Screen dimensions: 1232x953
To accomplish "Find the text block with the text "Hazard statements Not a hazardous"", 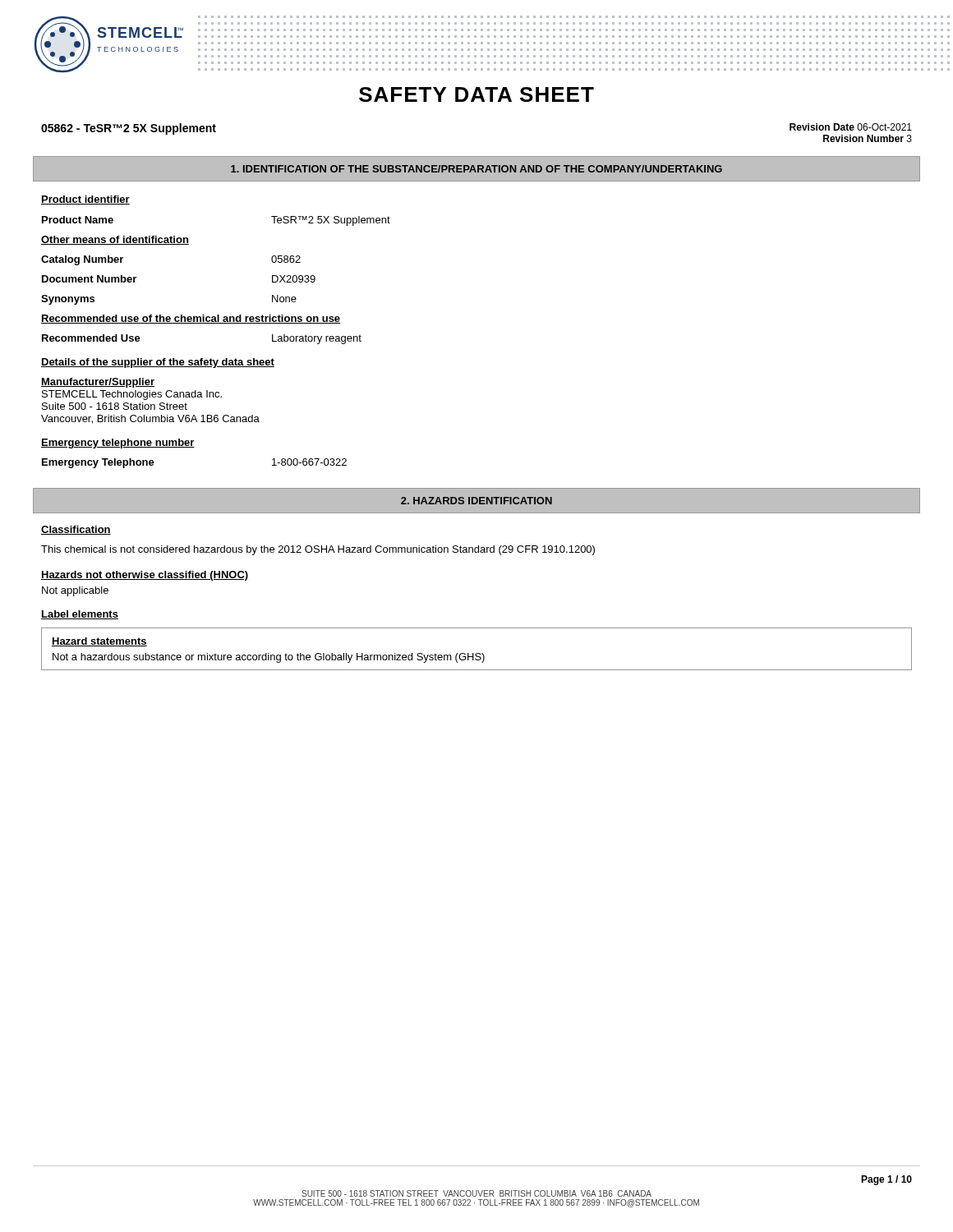I will [x=476, y=649].
